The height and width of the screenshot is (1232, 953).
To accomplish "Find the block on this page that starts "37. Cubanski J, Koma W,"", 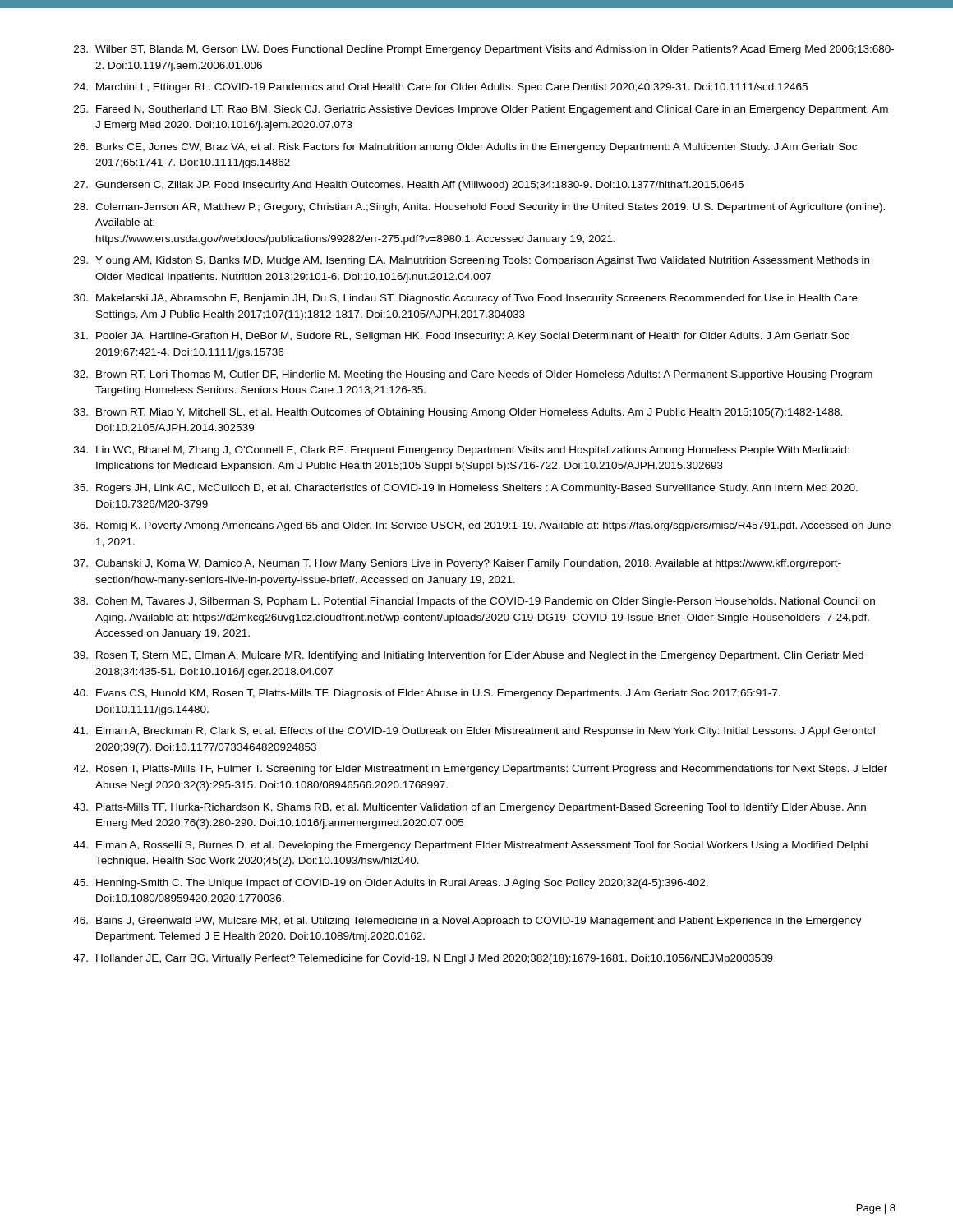I will tap(476, 571).
